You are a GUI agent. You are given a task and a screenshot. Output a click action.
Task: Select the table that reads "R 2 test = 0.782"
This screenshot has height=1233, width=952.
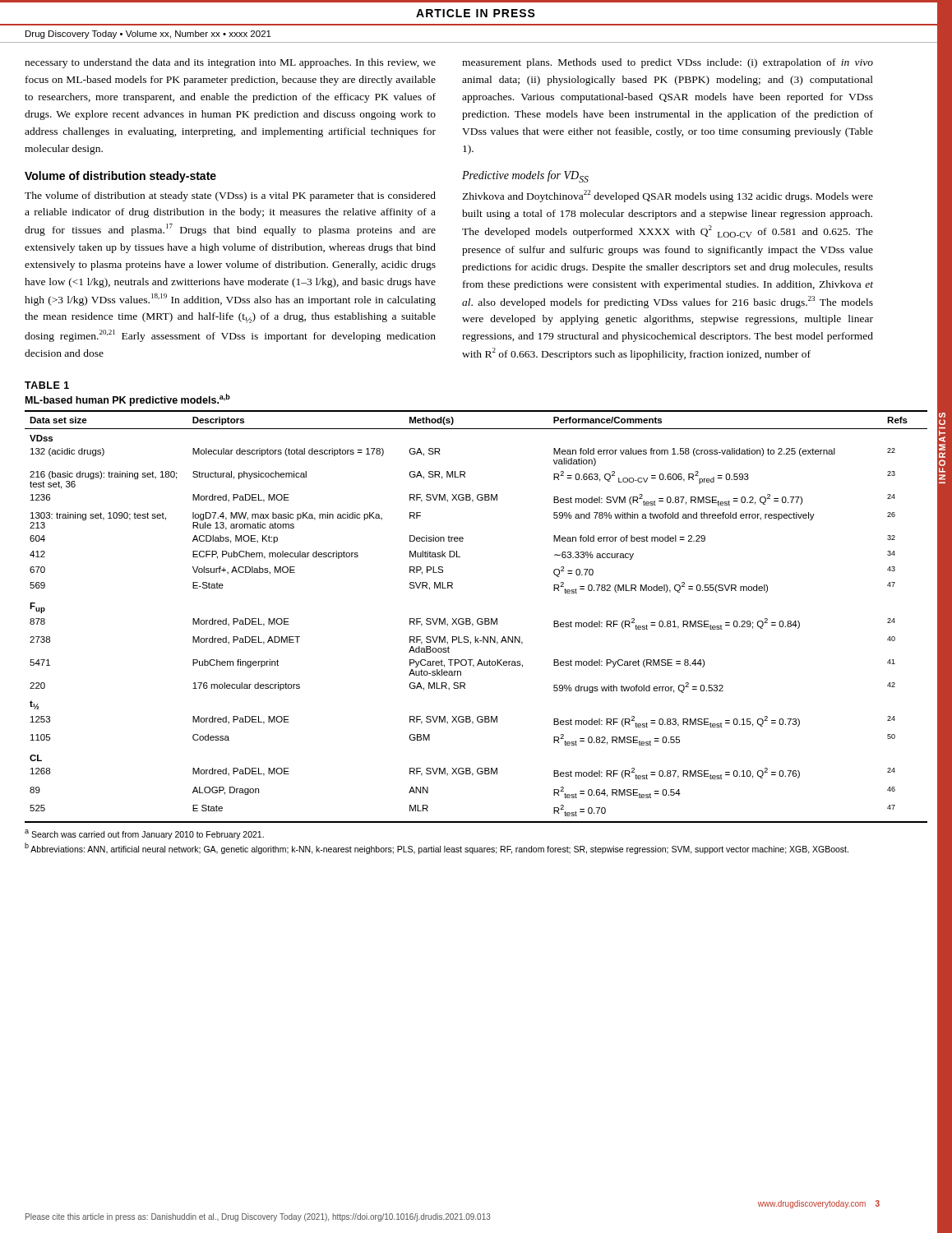pyautogui.click(x=476, y=616)
